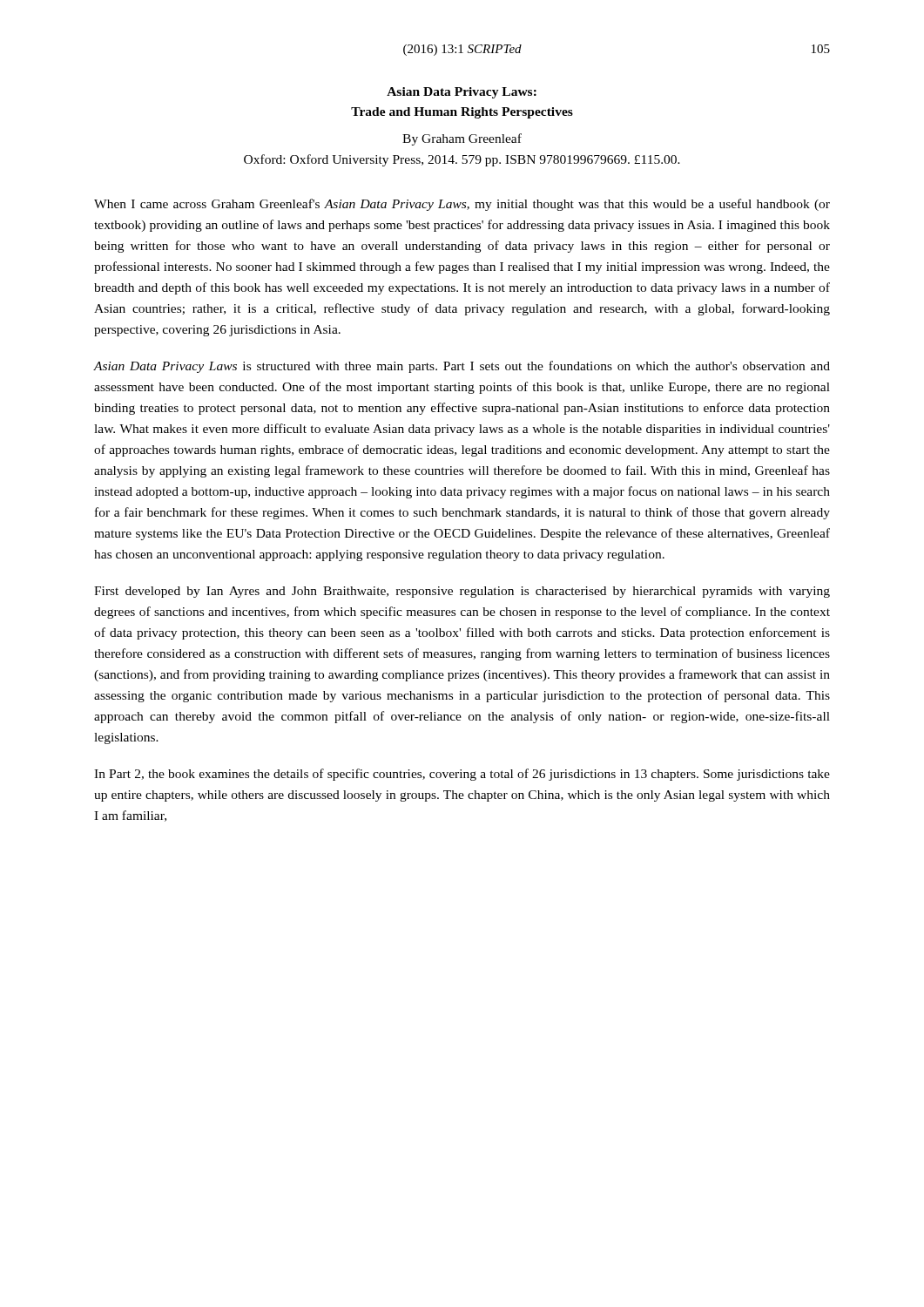Point to the text block starting "Oxford: Oxford University Press, 2014. 579 pp."

pos(462,159)
